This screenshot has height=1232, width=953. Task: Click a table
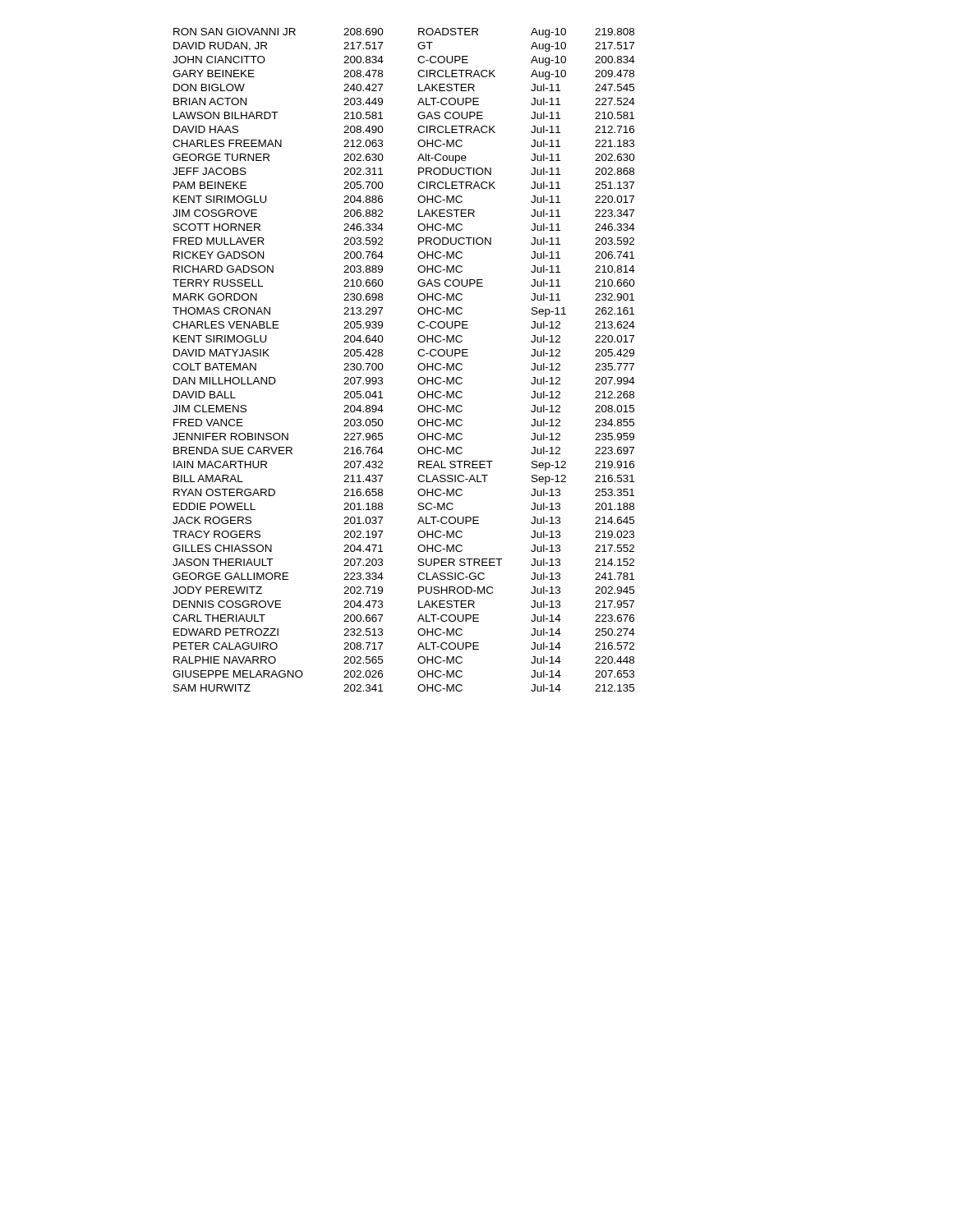click(420, 360)
